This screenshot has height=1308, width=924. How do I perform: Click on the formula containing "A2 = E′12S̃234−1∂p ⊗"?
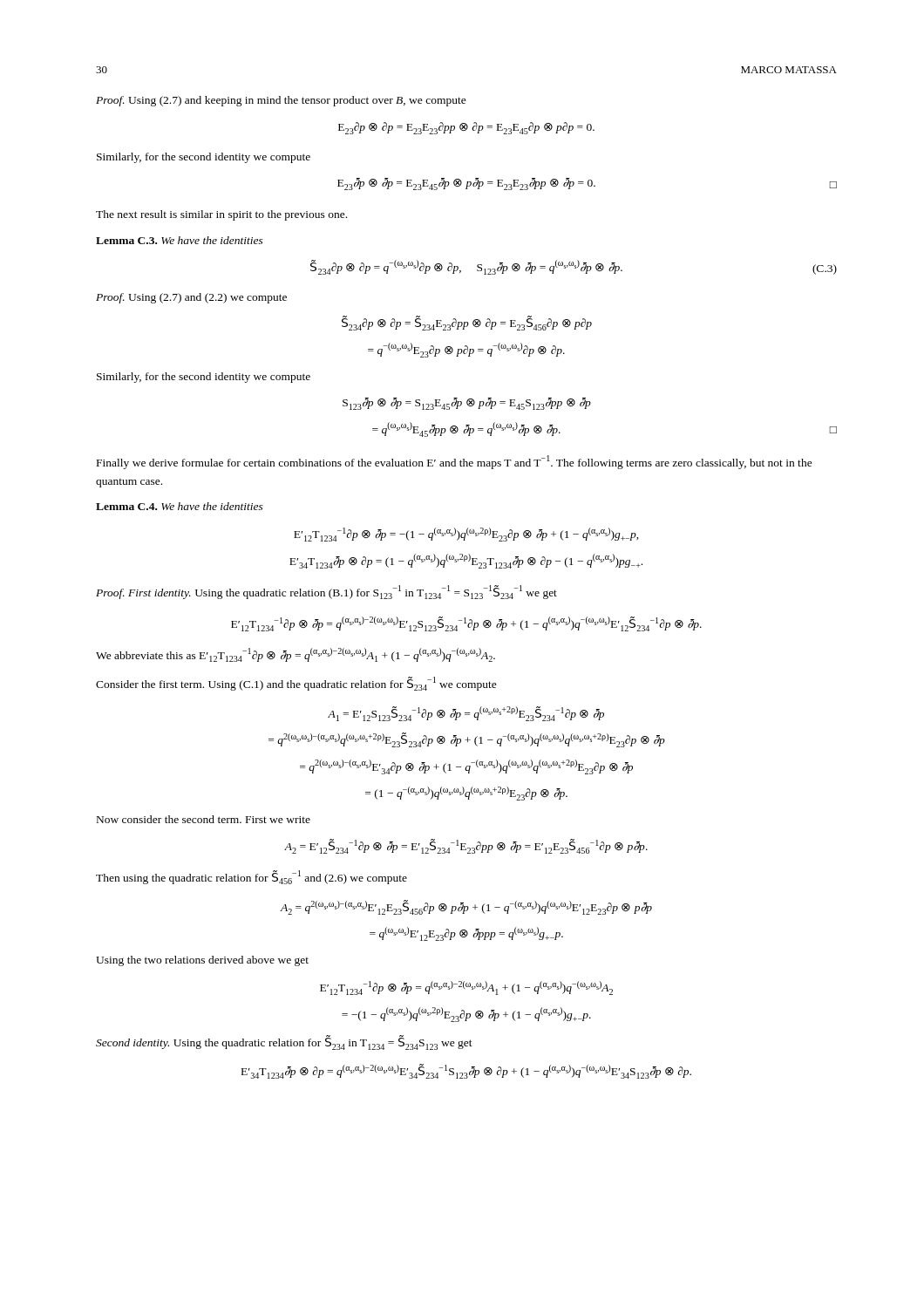(x=466, y=847)
